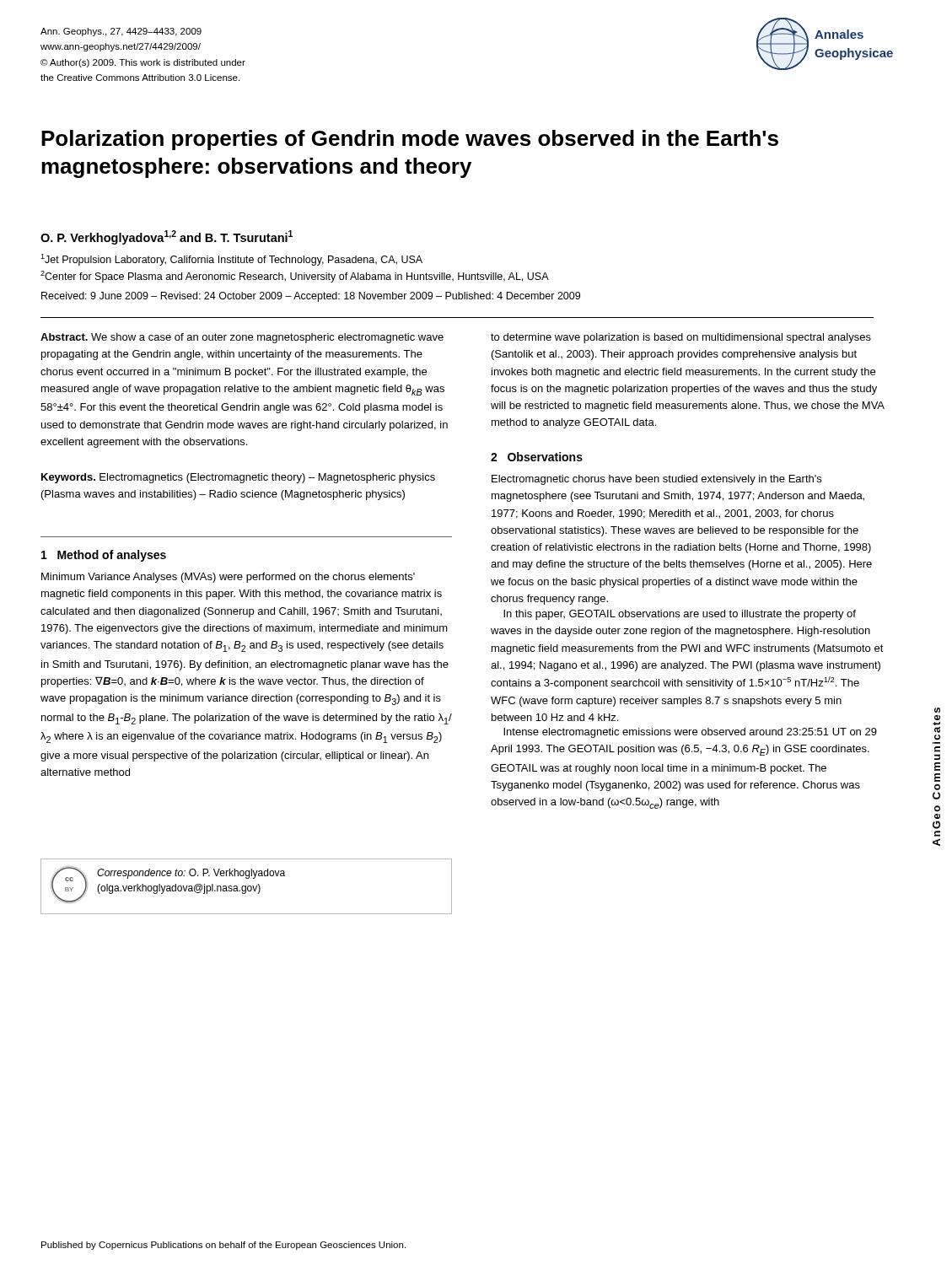This screenshot has height=1265, width=952.
Task: Select the title that says "Polarization properties of Gendrin mode waves observed in"
Action: pos(462,152)
